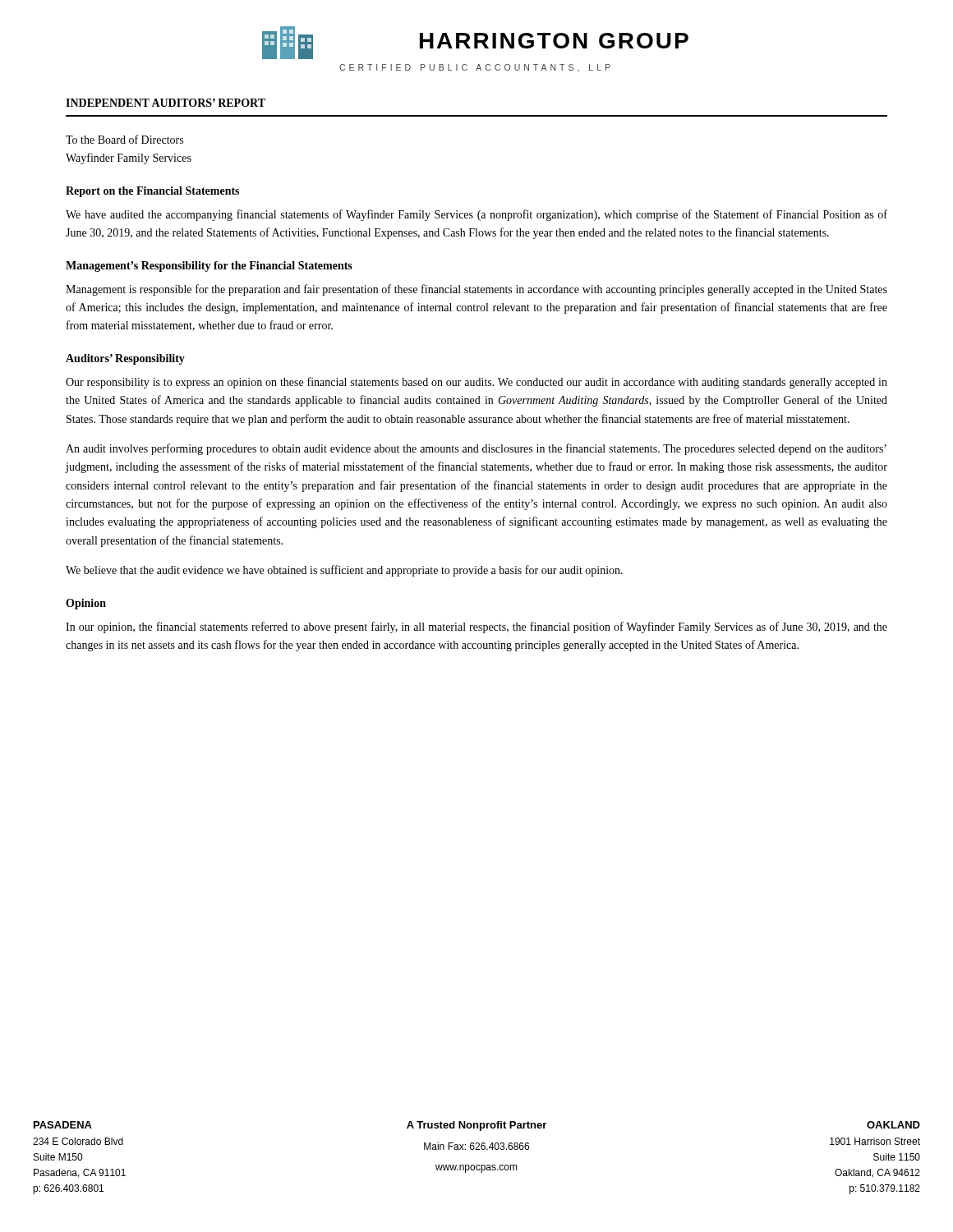Locate the logo
This screenshot has height=1232, width=953.
click(476, 45)
